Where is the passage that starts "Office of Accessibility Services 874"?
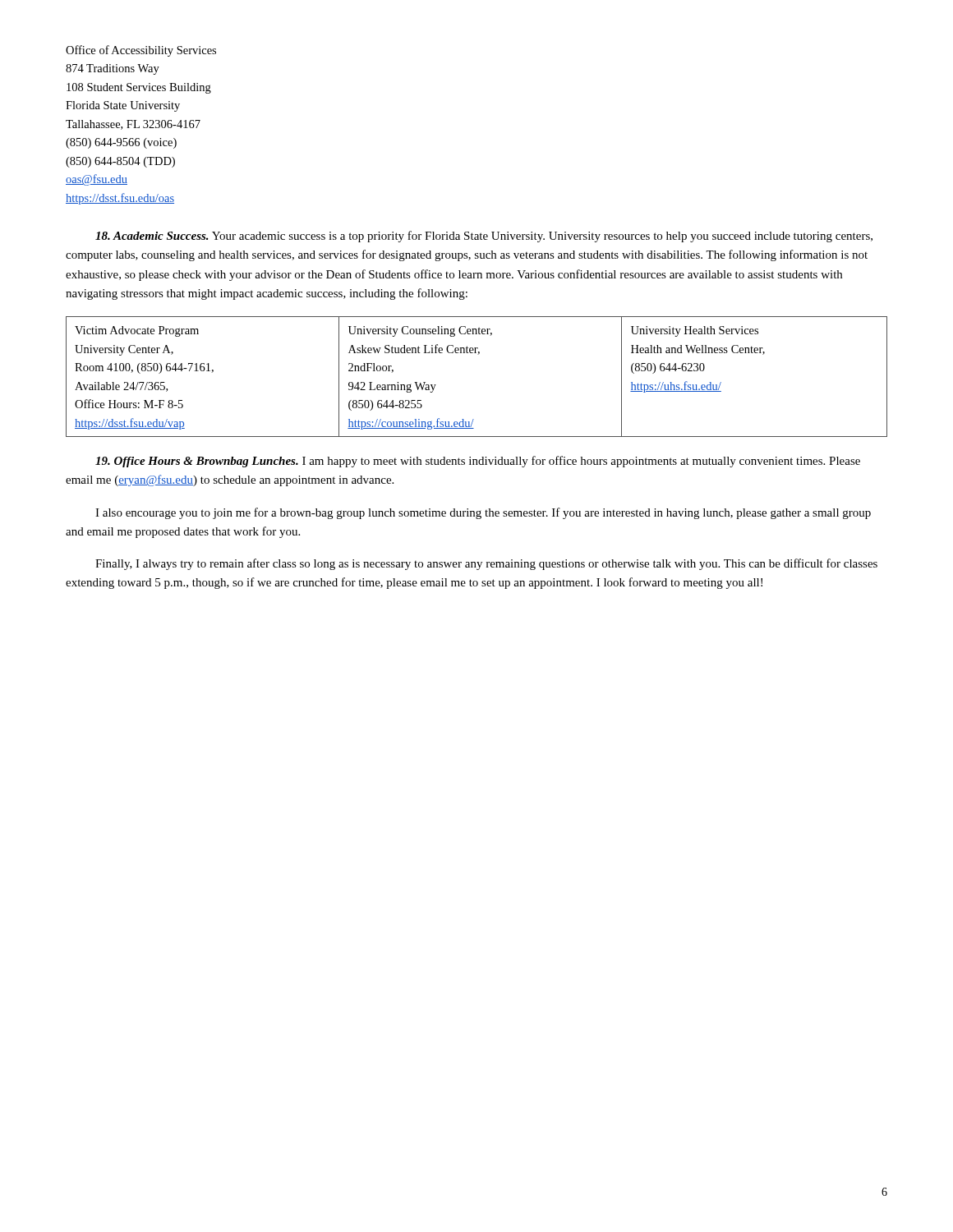This screenshot has height=1232, width=953. tap(141, 51)
